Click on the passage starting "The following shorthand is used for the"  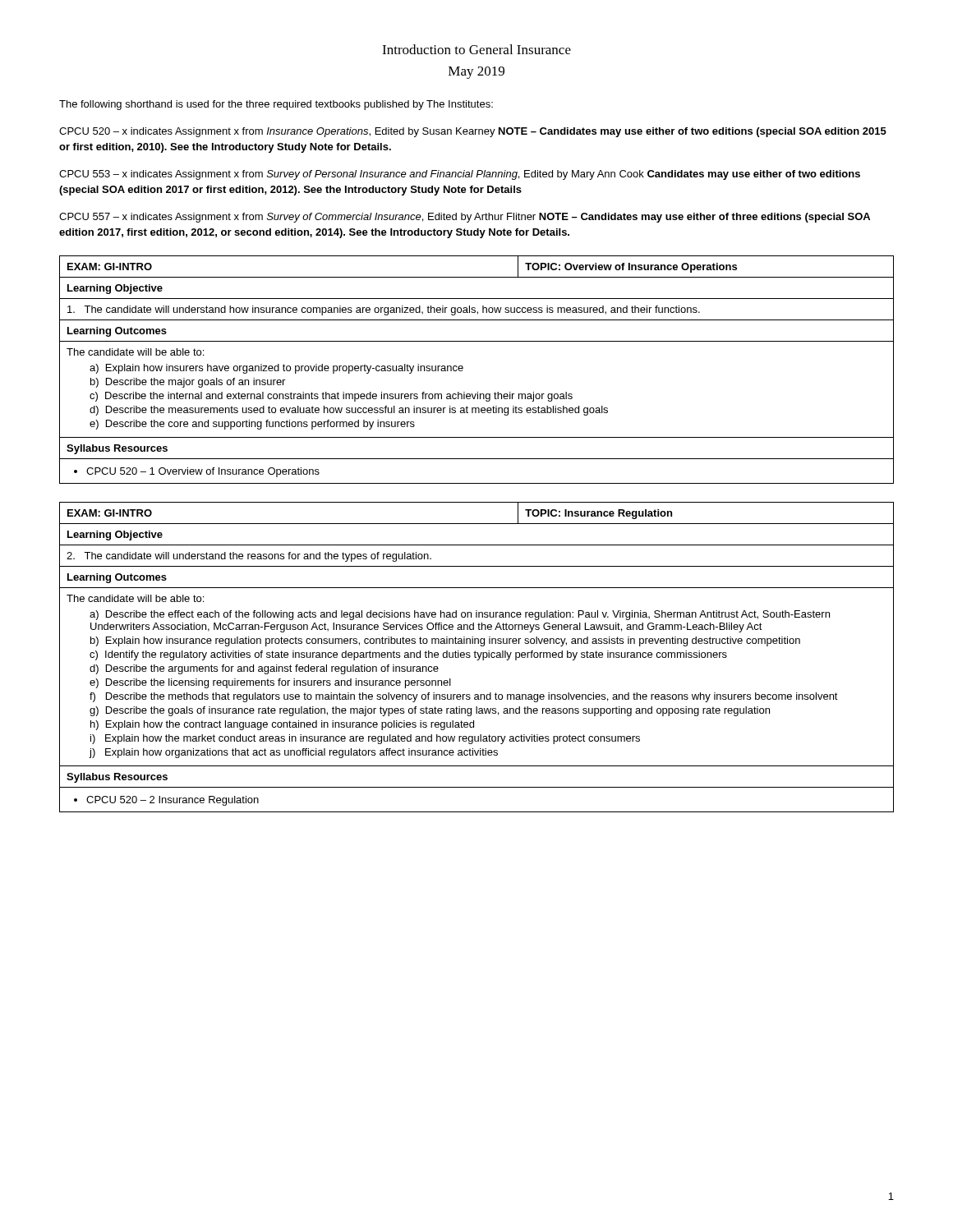(x=476, y=168)
